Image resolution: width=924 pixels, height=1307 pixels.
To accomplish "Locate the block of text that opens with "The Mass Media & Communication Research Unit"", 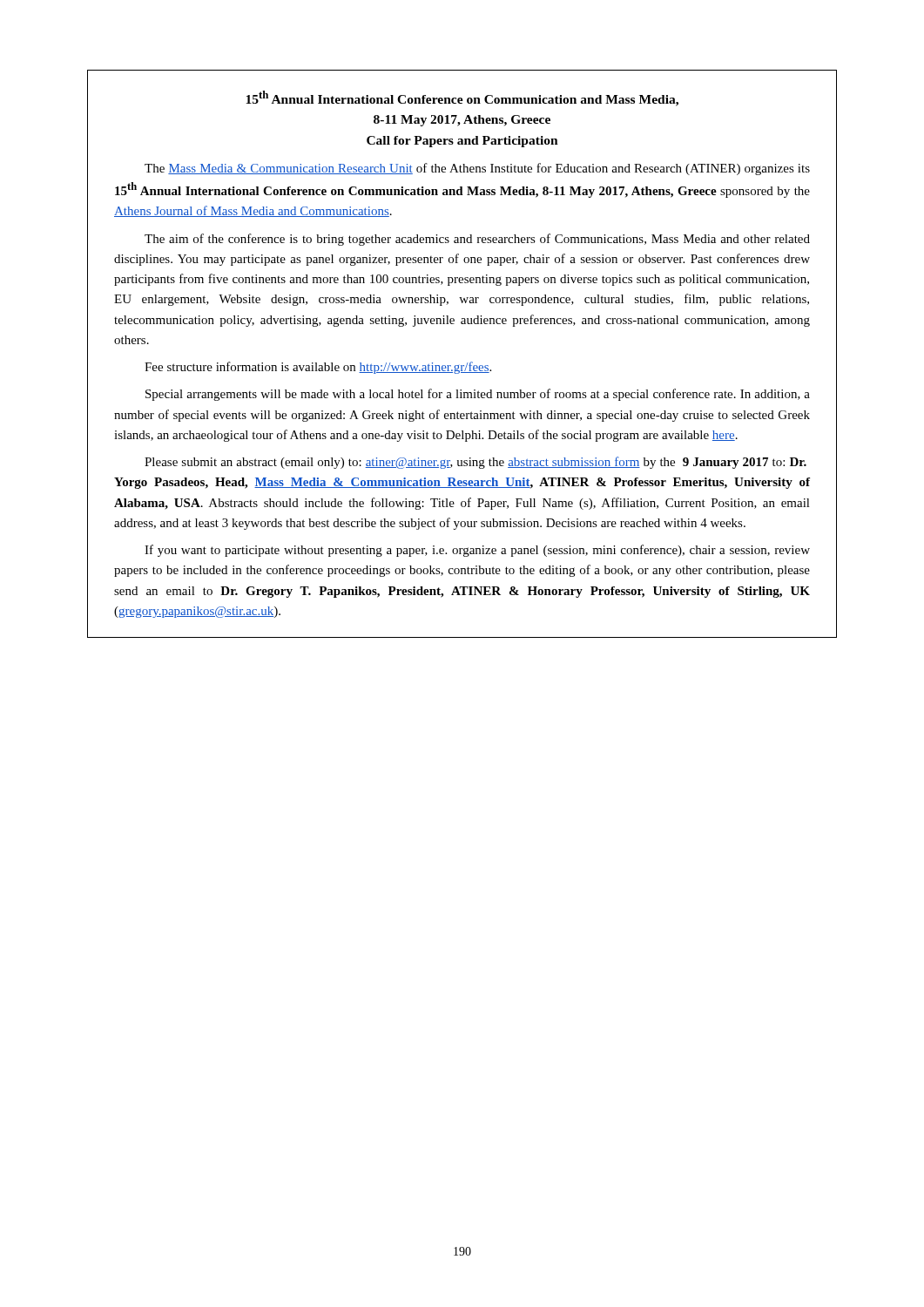I will click(462, 390).
